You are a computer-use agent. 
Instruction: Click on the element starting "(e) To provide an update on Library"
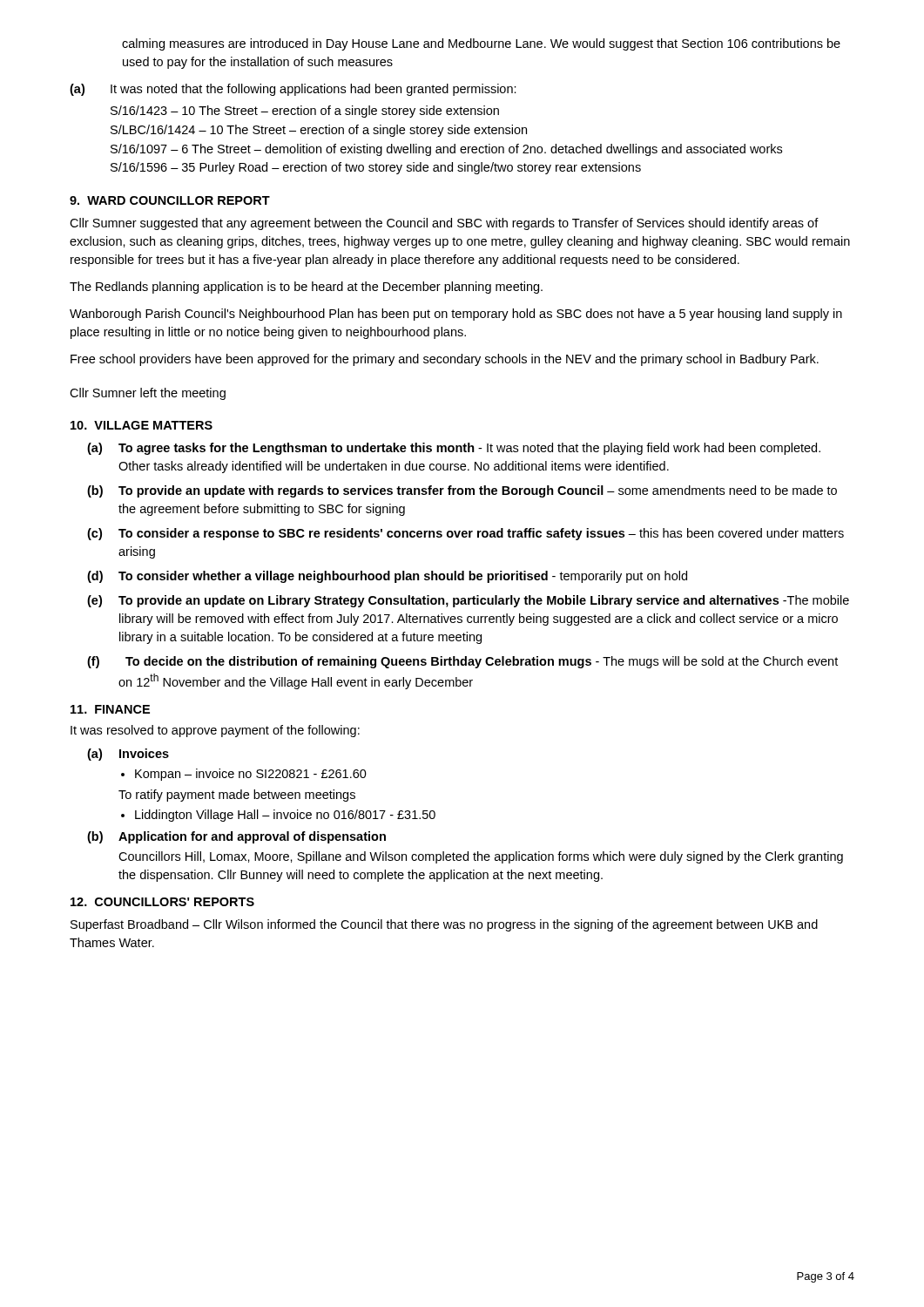pos(471,619)
